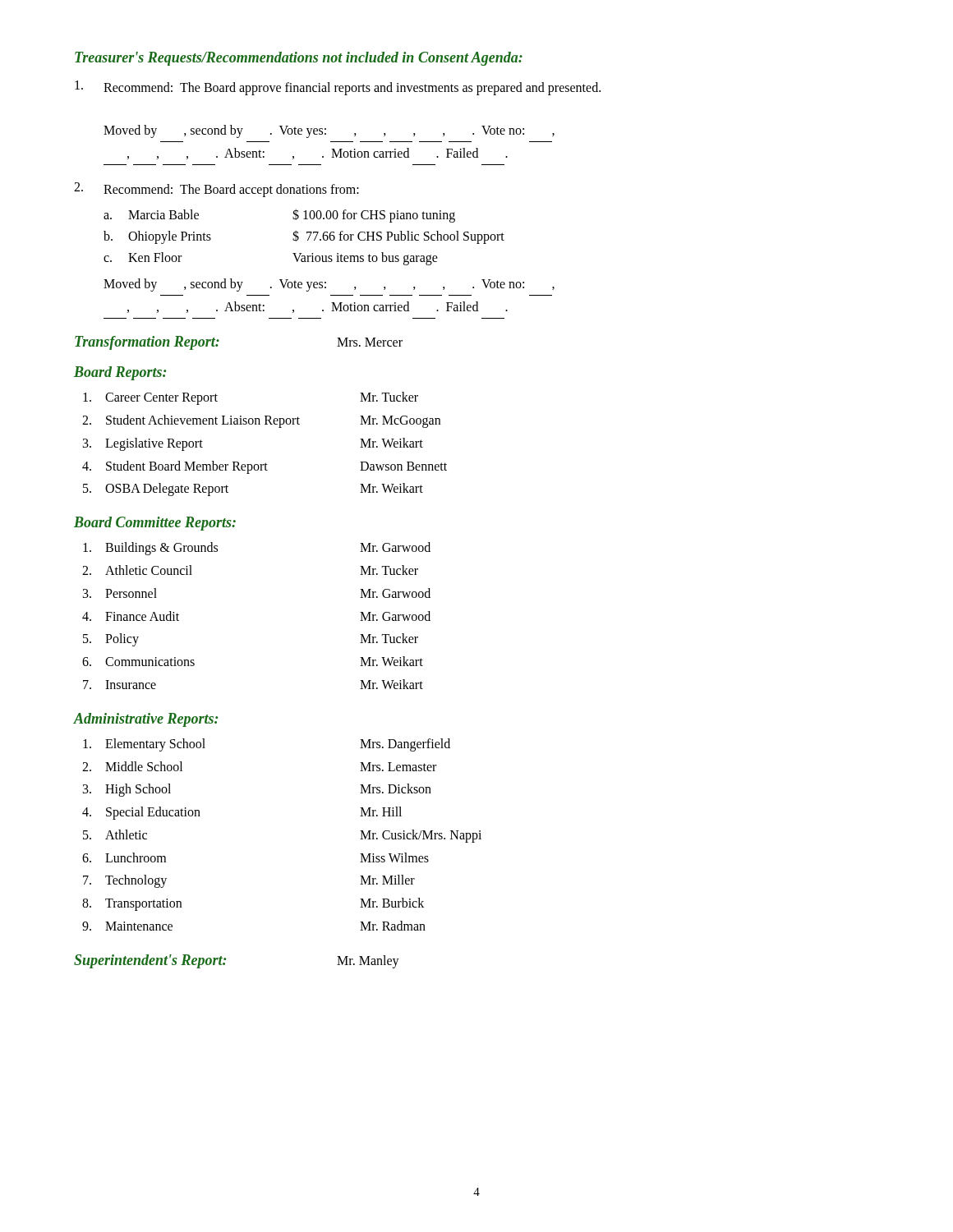The width and height of the screenshot is (953, 1232).
Task: Navigate to the passage starting "3. Personnel Mr."
Action: [x=131, y=592]
